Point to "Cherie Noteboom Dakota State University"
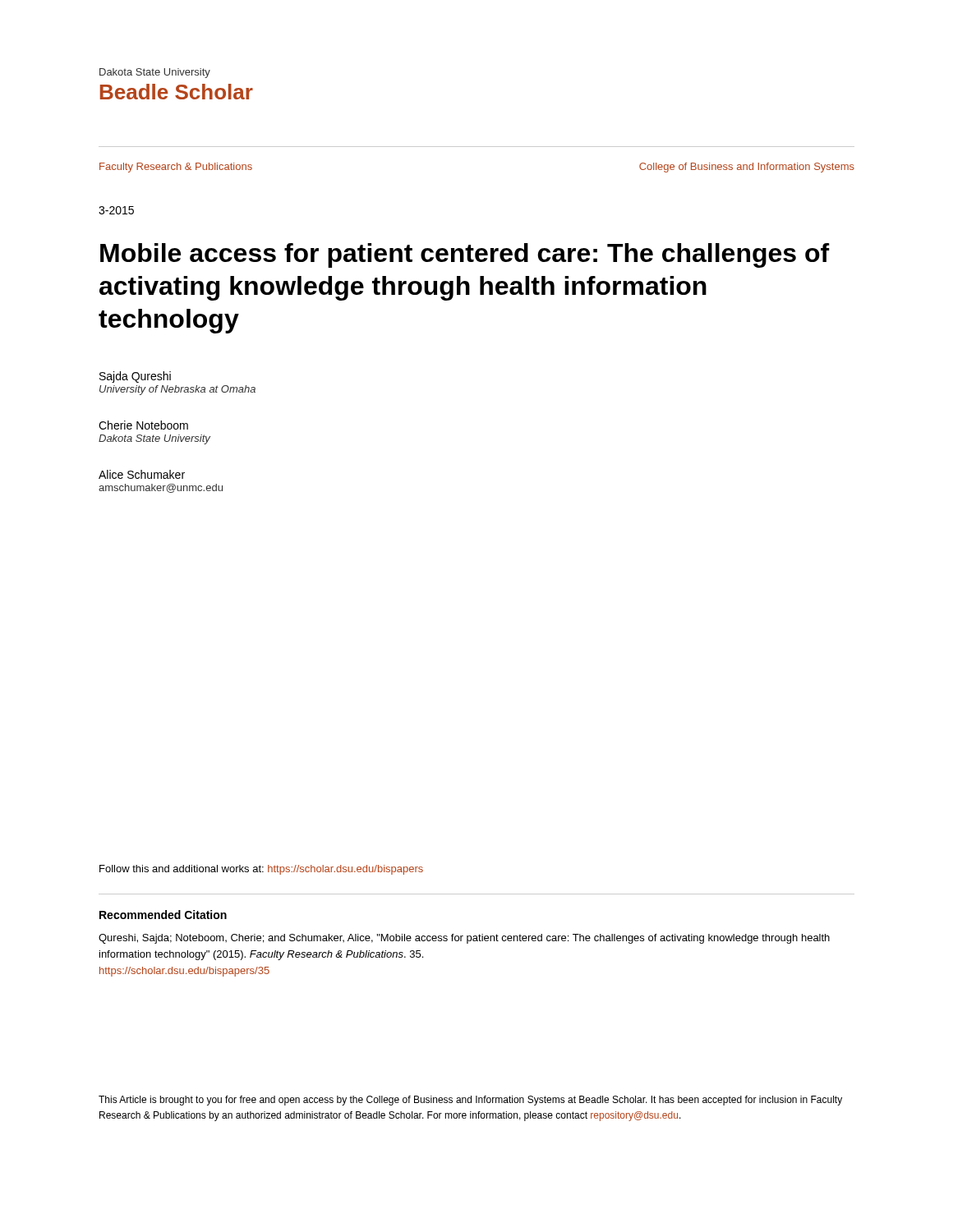 pos(154,432)
